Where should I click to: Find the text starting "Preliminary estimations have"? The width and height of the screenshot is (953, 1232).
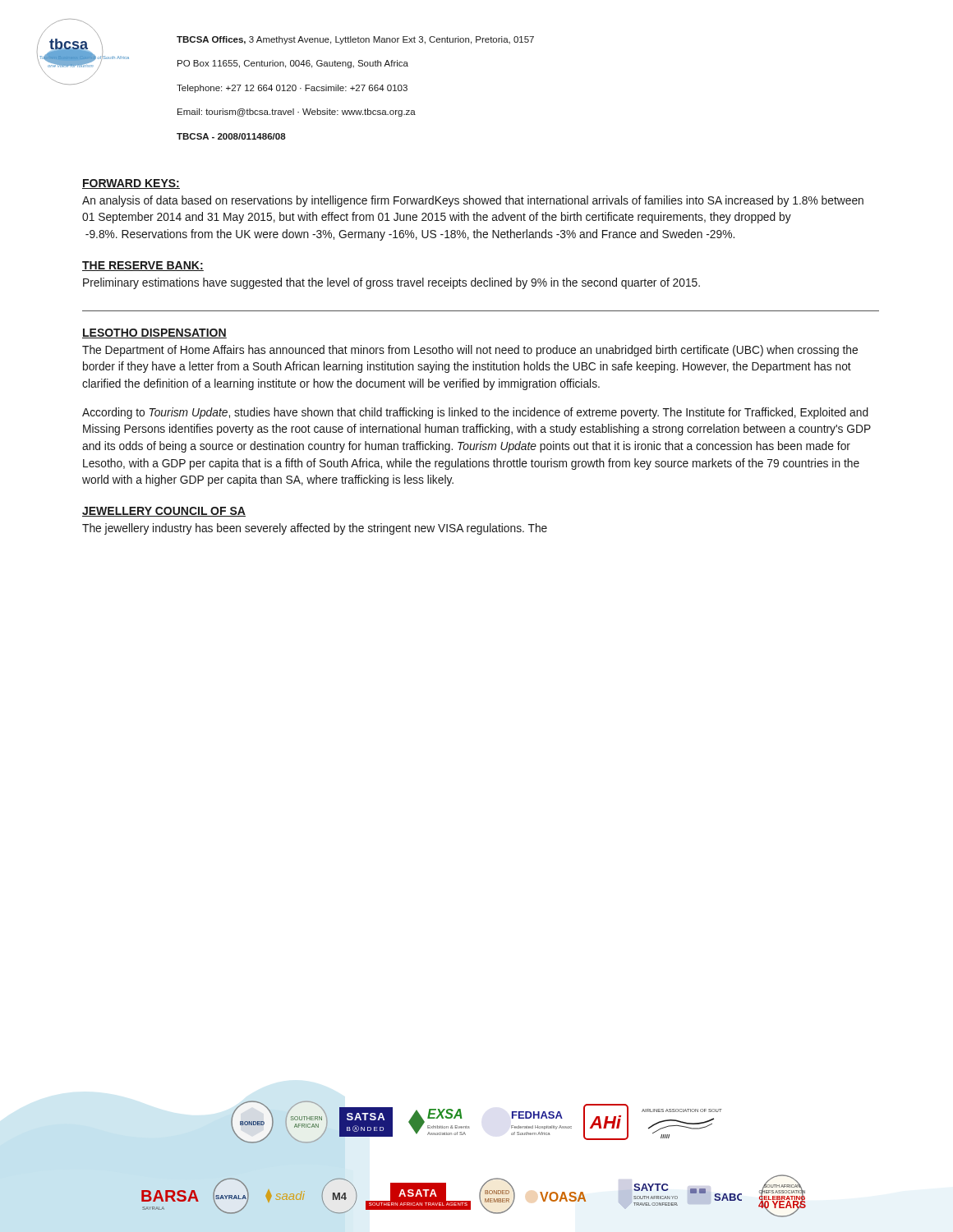(x=392, y=283)
